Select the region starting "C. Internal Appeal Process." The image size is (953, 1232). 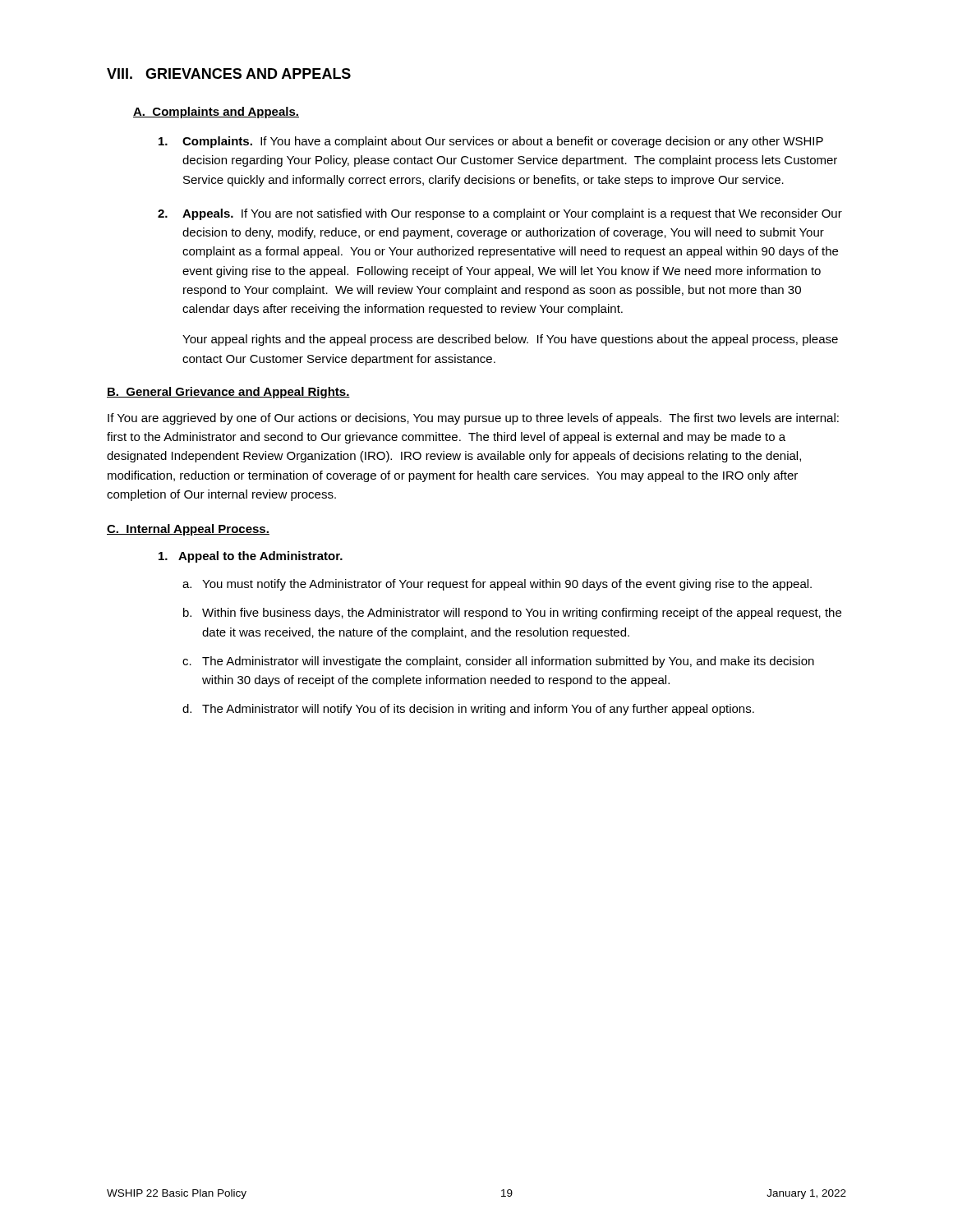click(x=188, y=529)
